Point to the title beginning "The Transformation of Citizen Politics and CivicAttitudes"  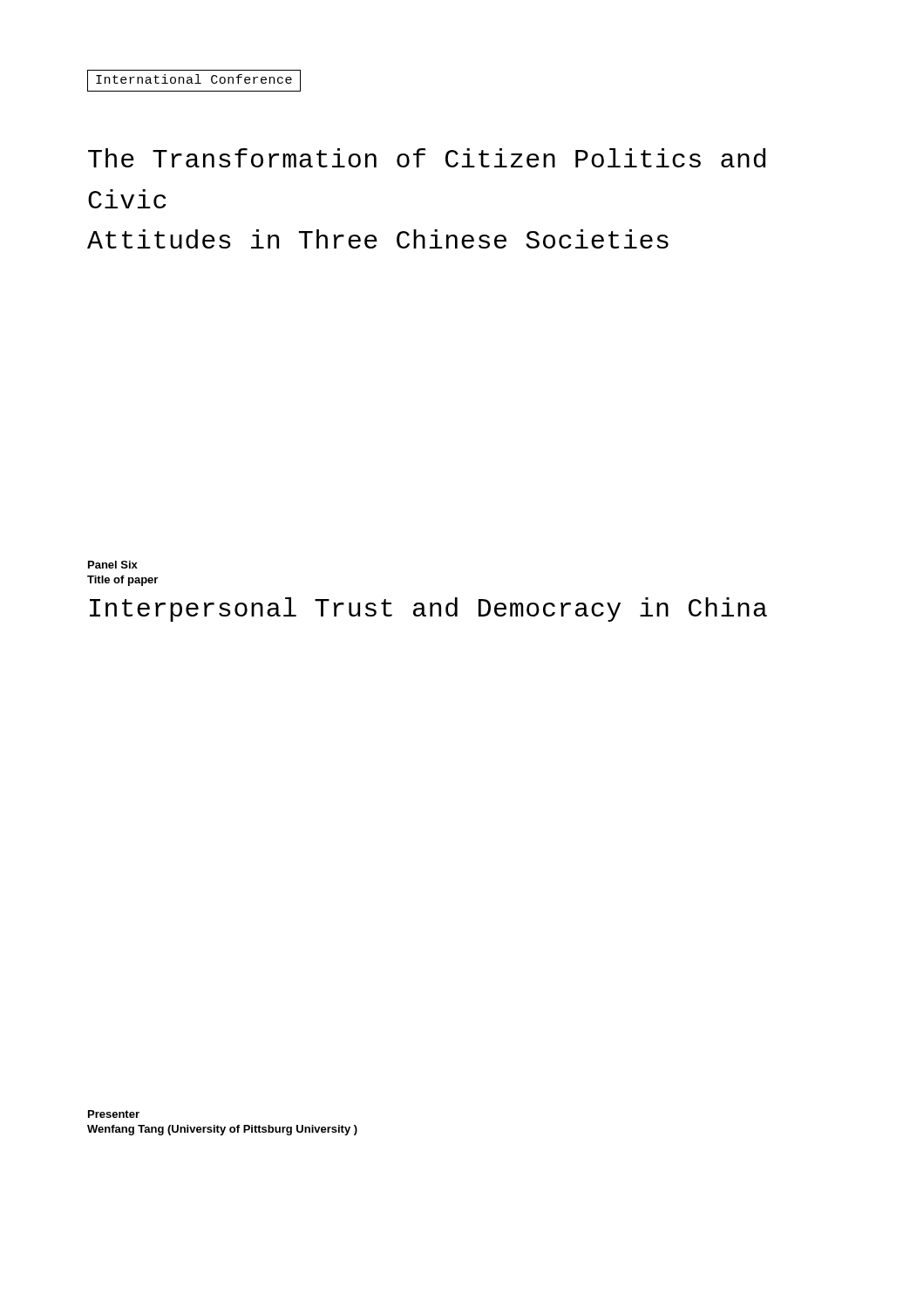224,159
